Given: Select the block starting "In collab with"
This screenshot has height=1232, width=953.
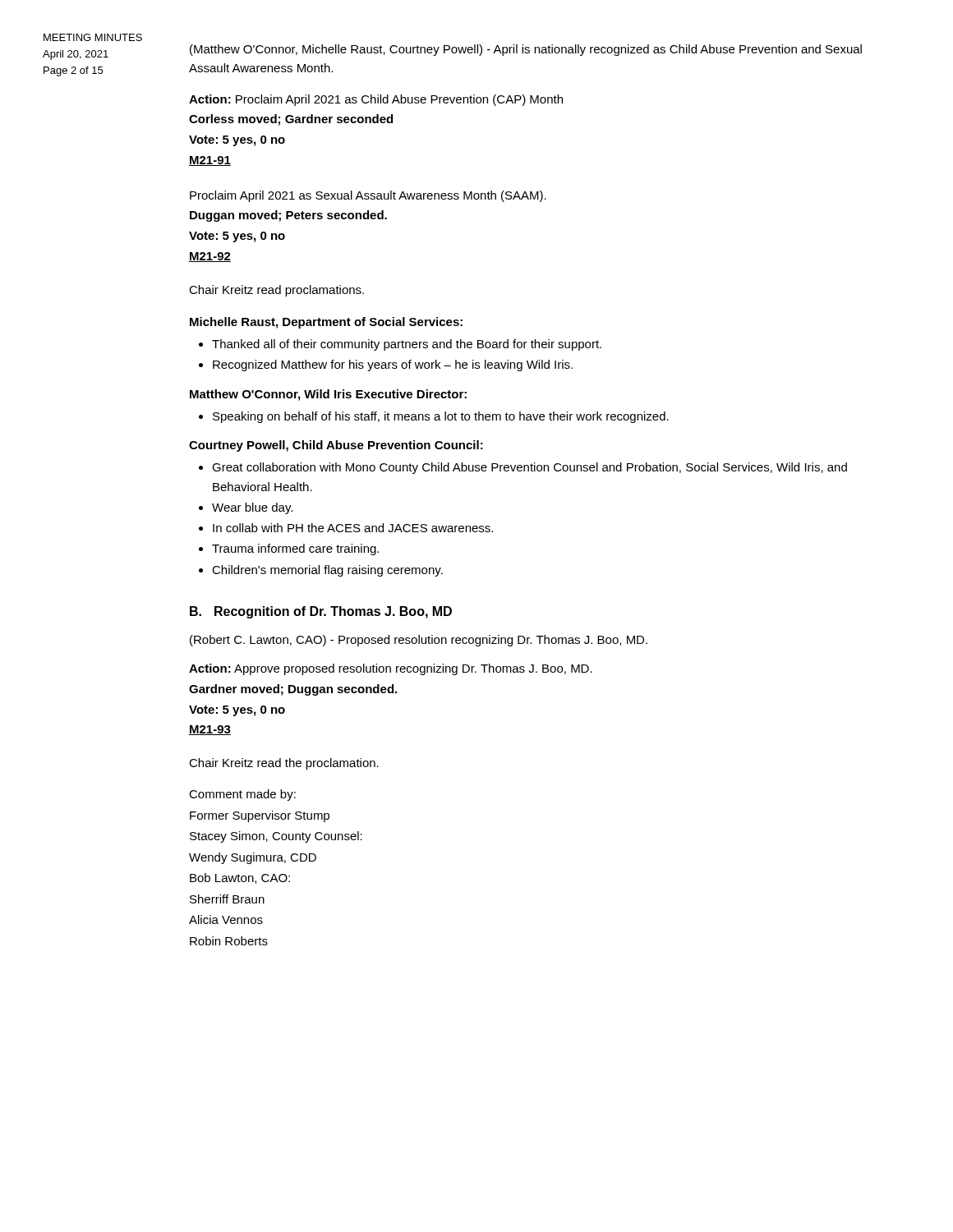Looking at the screenshot, I should 353,528.
